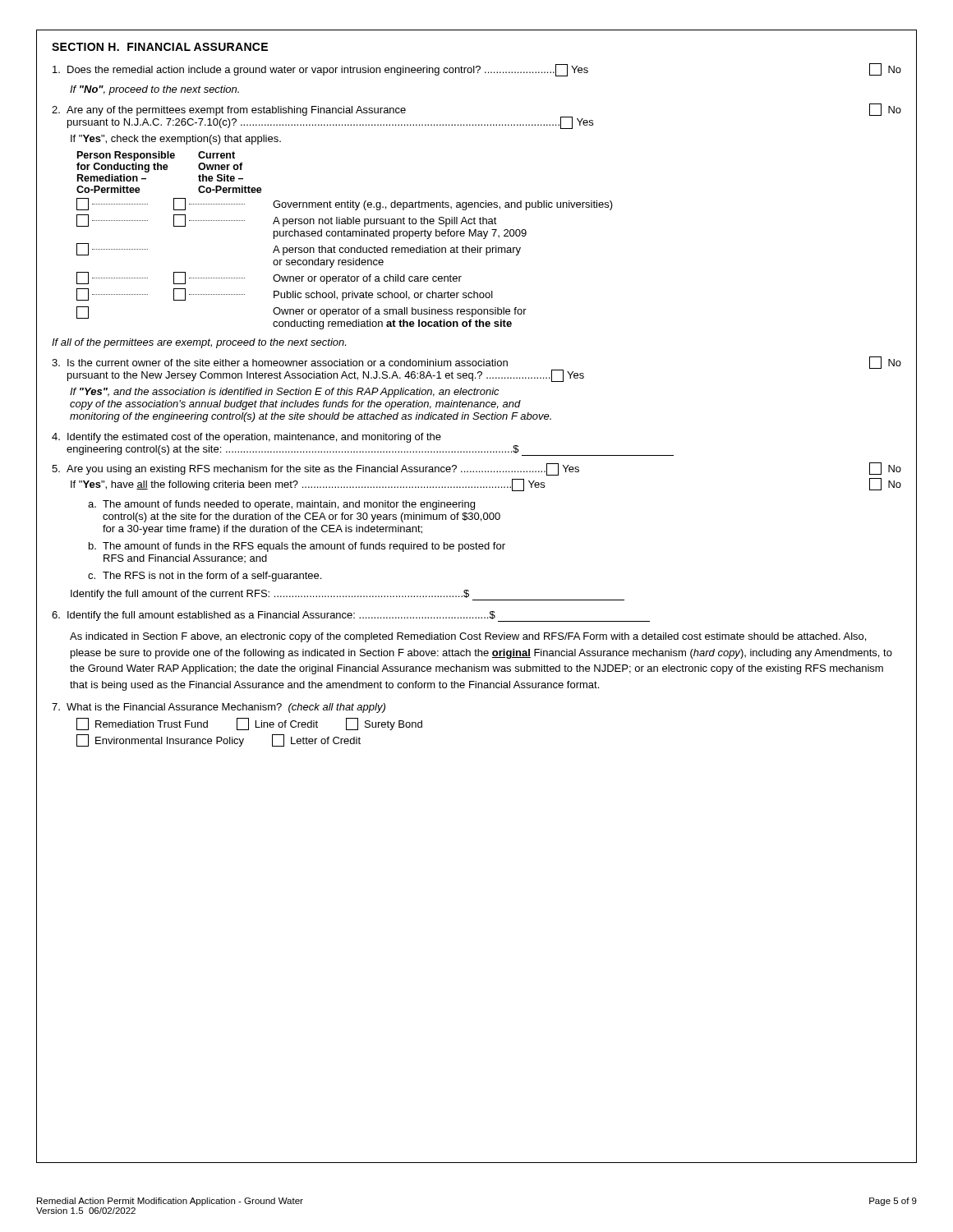The width and height of the screenshot is (953, 1232).
Task: Select the list item with the text "4. Identify the"
Action: click(476, 443)
